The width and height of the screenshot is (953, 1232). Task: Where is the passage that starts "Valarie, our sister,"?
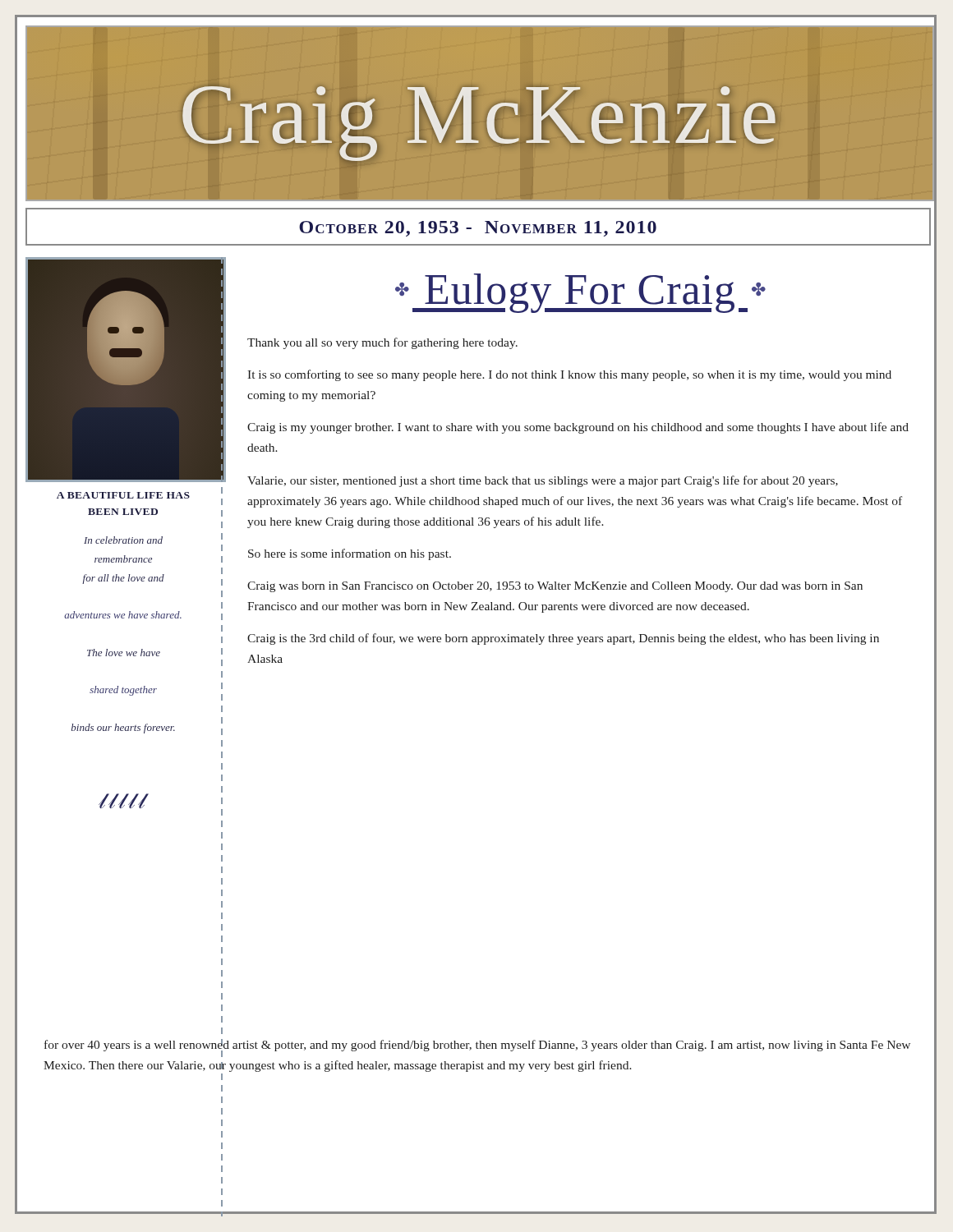[575, 500]
